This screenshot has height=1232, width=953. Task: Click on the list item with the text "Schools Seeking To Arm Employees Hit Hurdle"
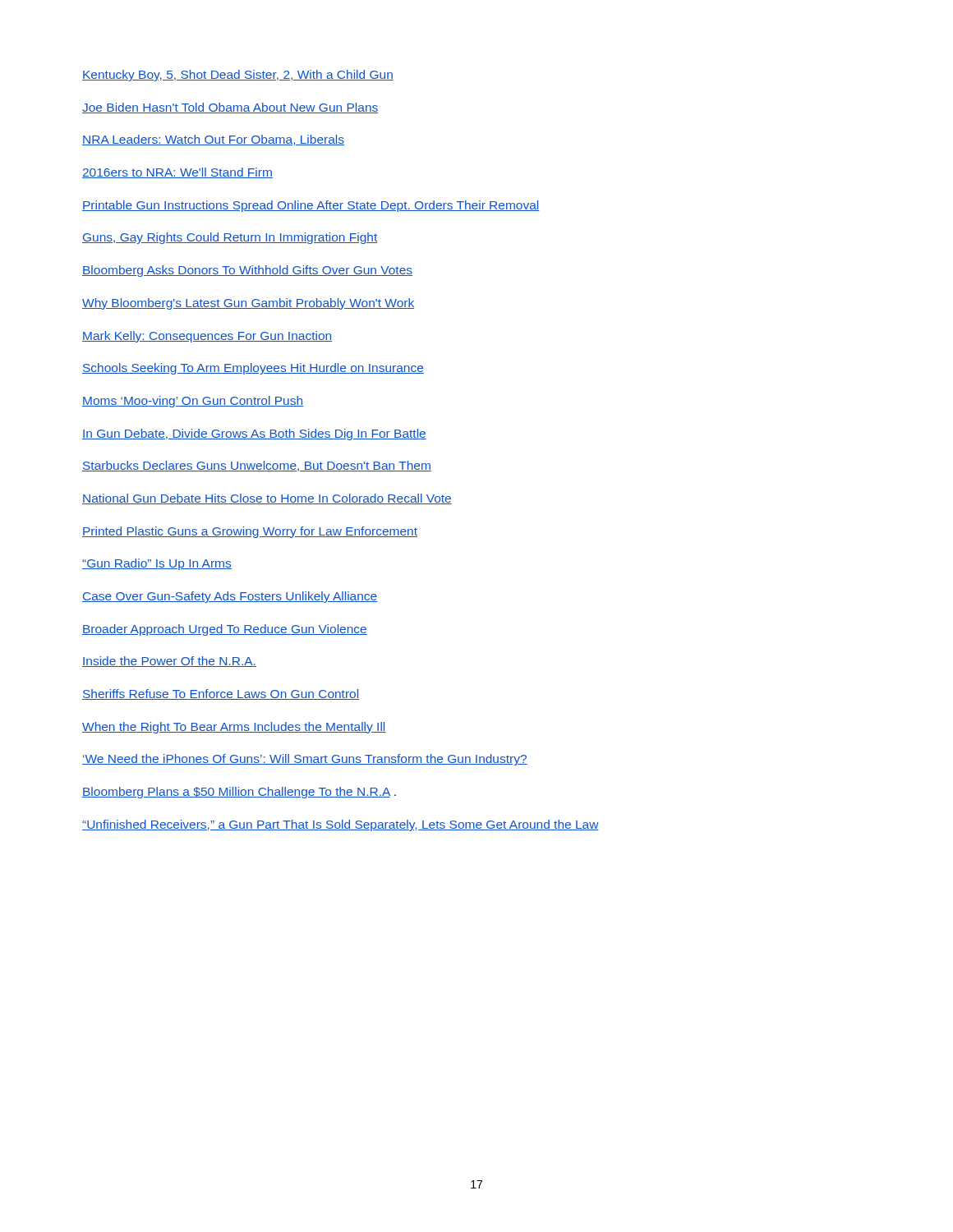253,368
